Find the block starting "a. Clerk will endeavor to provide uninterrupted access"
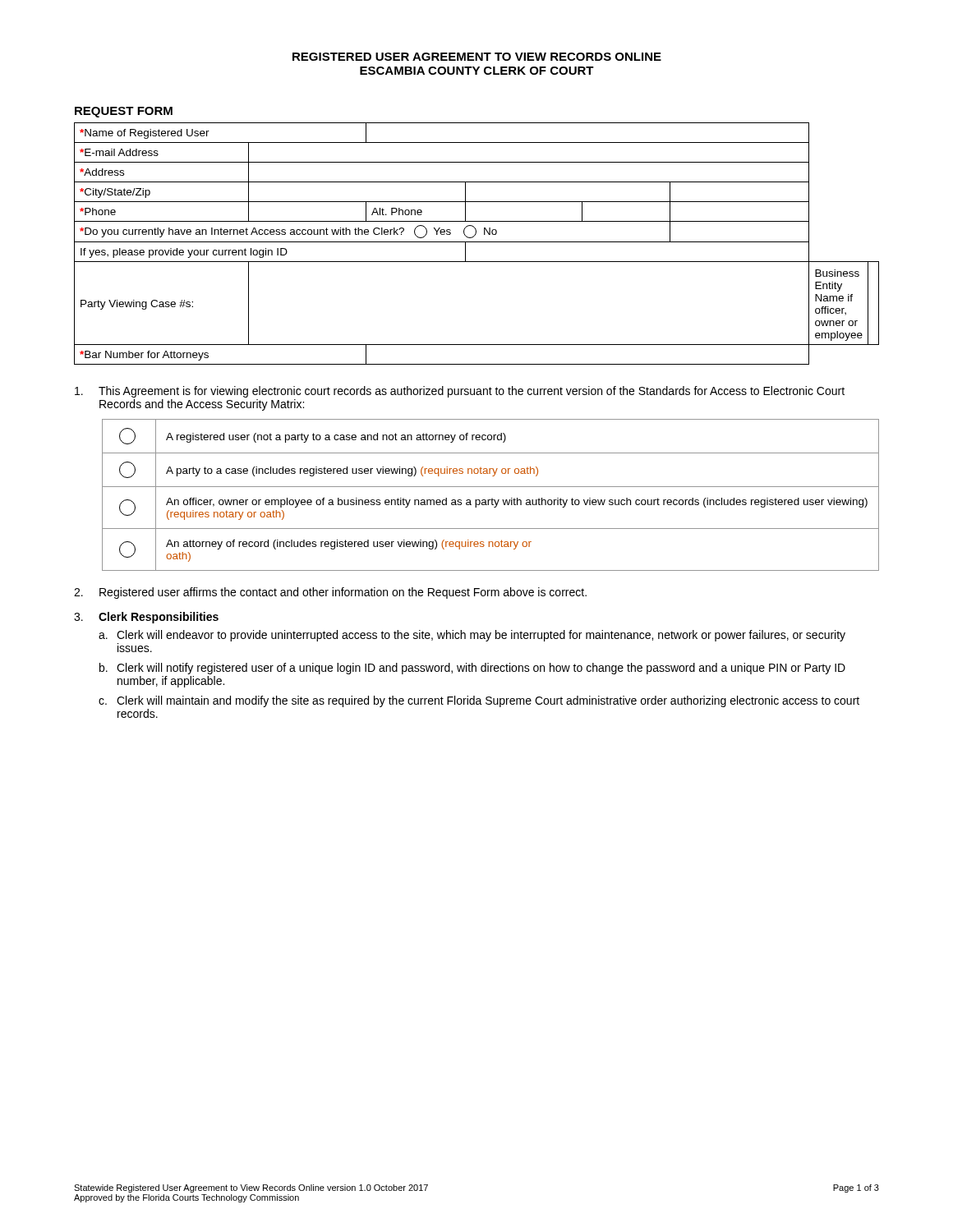953x1232 pixels. click(x=489, y=642)
